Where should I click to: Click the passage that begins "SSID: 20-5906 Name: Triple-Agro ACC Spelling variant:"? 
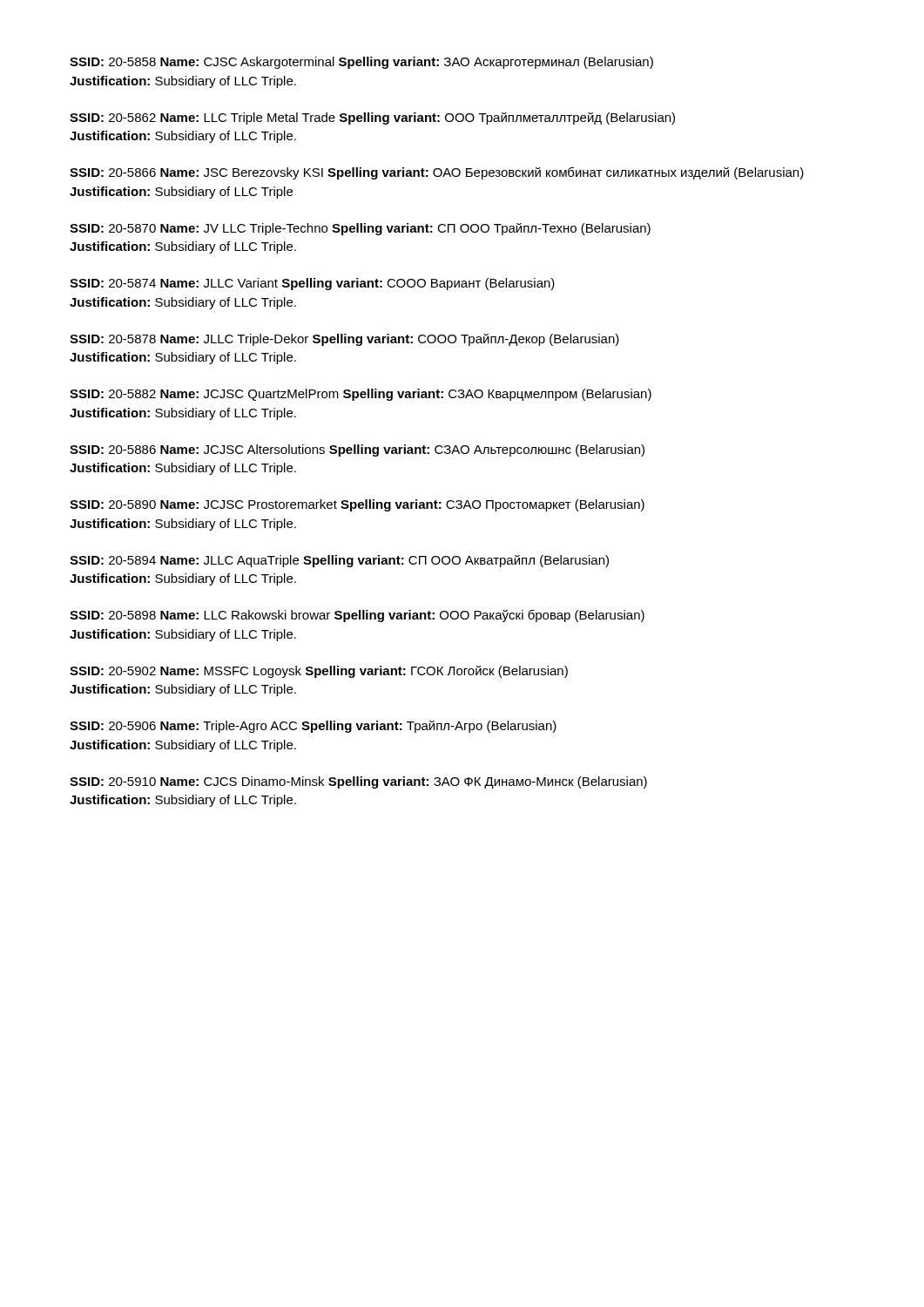313,735
